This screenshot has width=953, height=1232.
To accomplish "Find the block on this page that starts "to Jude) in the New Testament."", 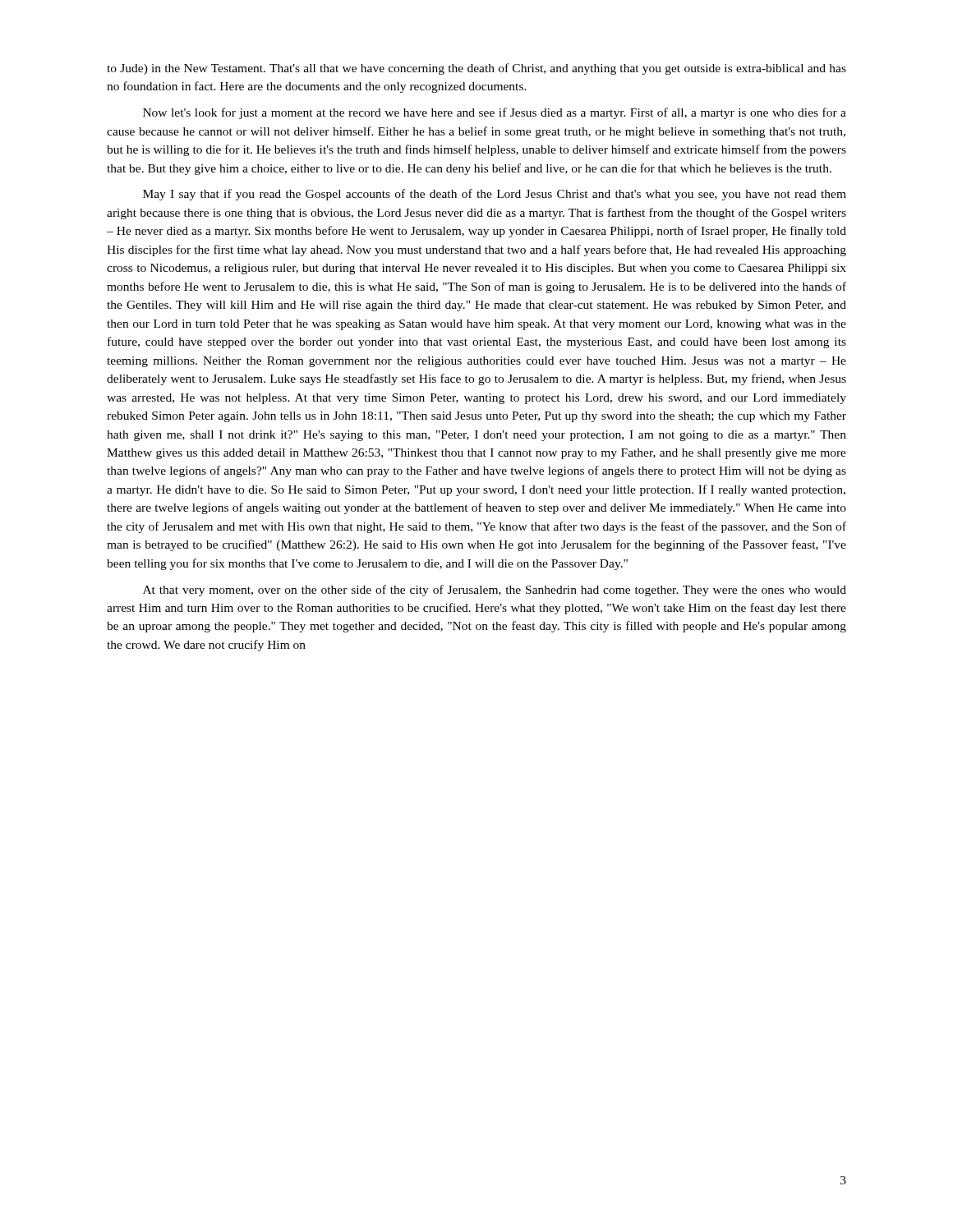I will tap(476, 357).
